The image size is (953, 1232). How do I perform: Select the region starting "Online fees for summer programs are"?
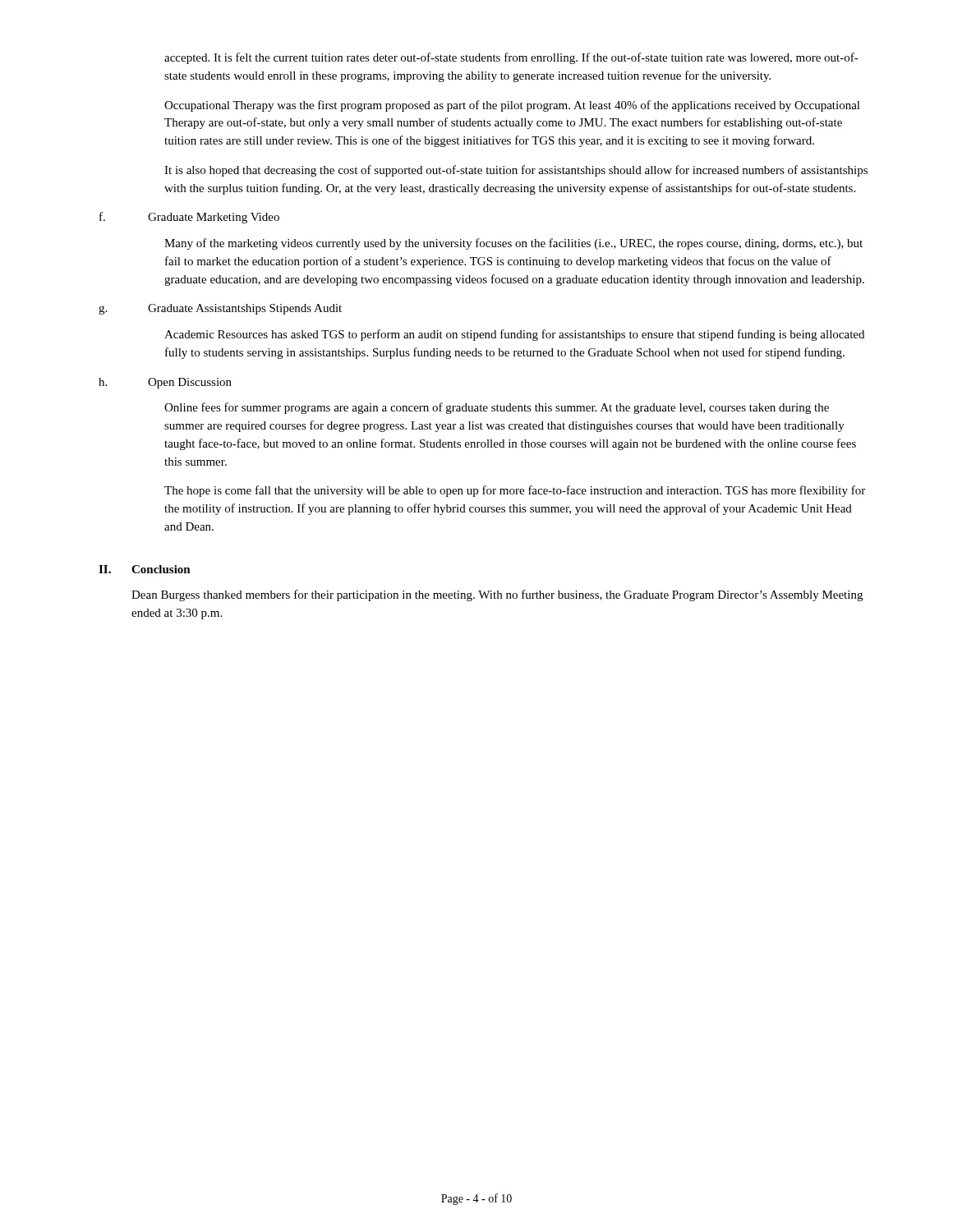[518, 435]
